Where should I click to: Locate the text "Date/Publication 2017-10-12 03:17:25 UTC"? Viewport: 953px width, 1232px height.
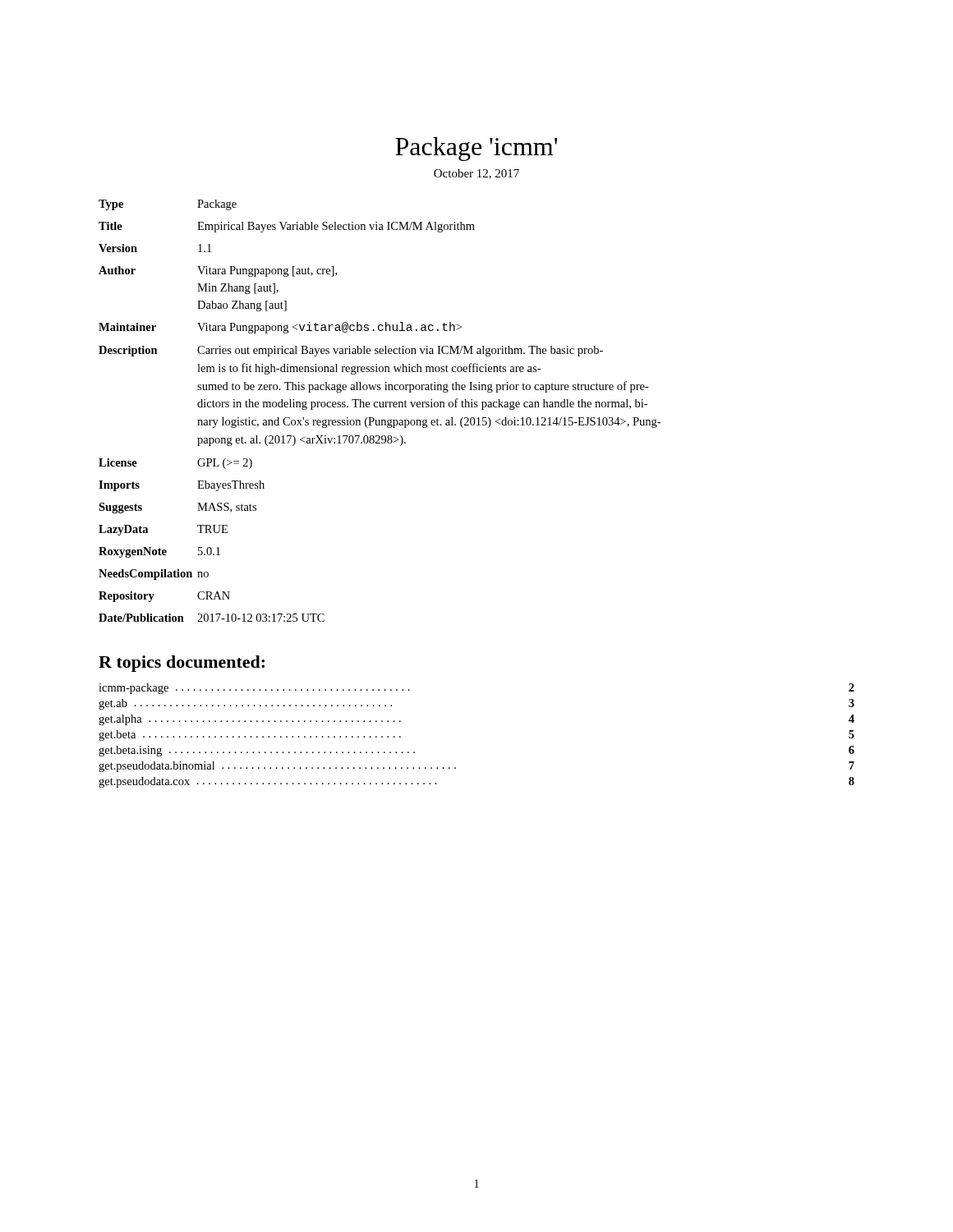tap(212, 618)
